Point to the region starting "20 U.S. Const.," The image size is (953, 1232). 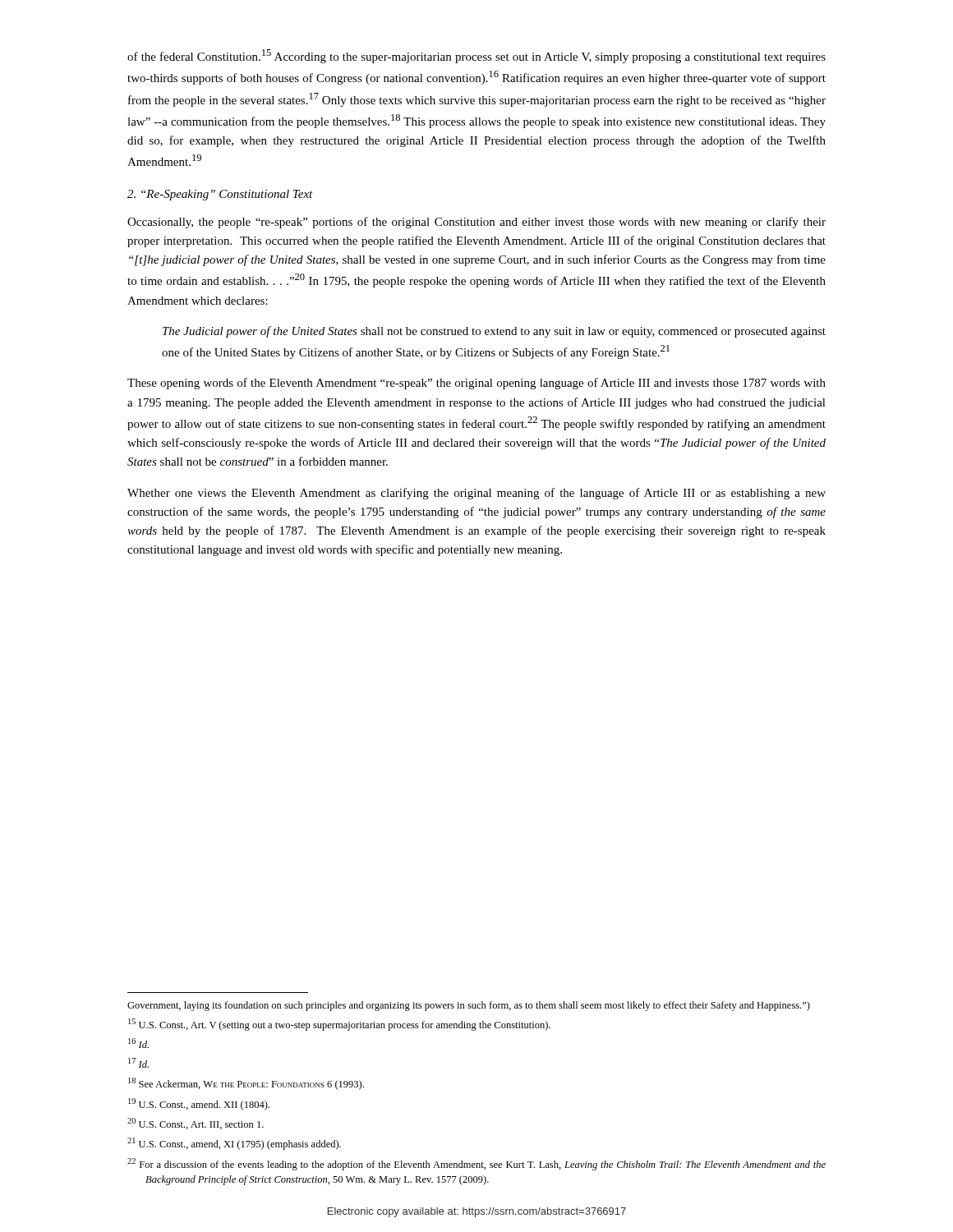click(196, 1124)
